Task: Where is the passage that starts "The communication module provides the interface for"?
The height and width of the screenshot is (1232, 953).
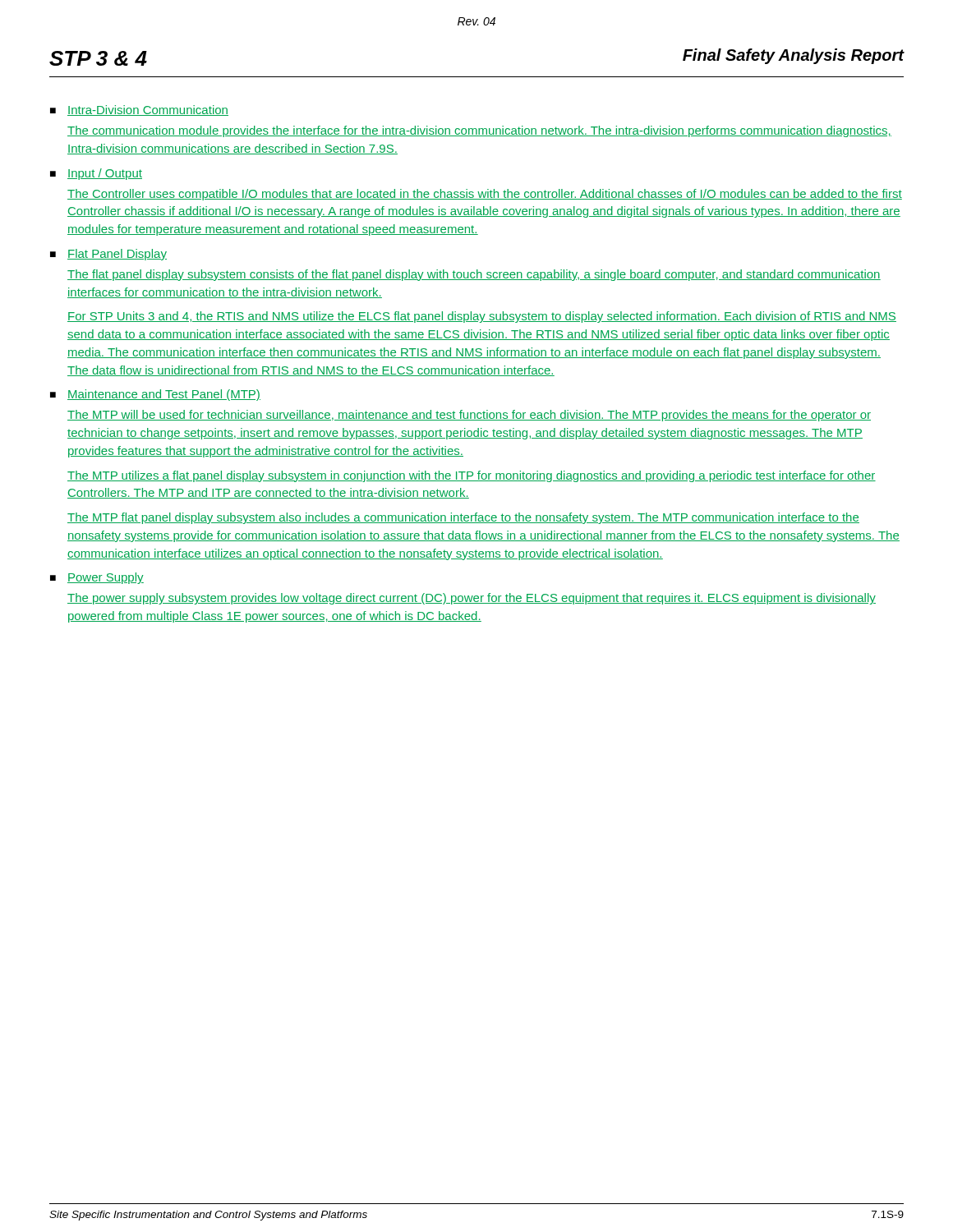Action: click(x=479, y=139)
